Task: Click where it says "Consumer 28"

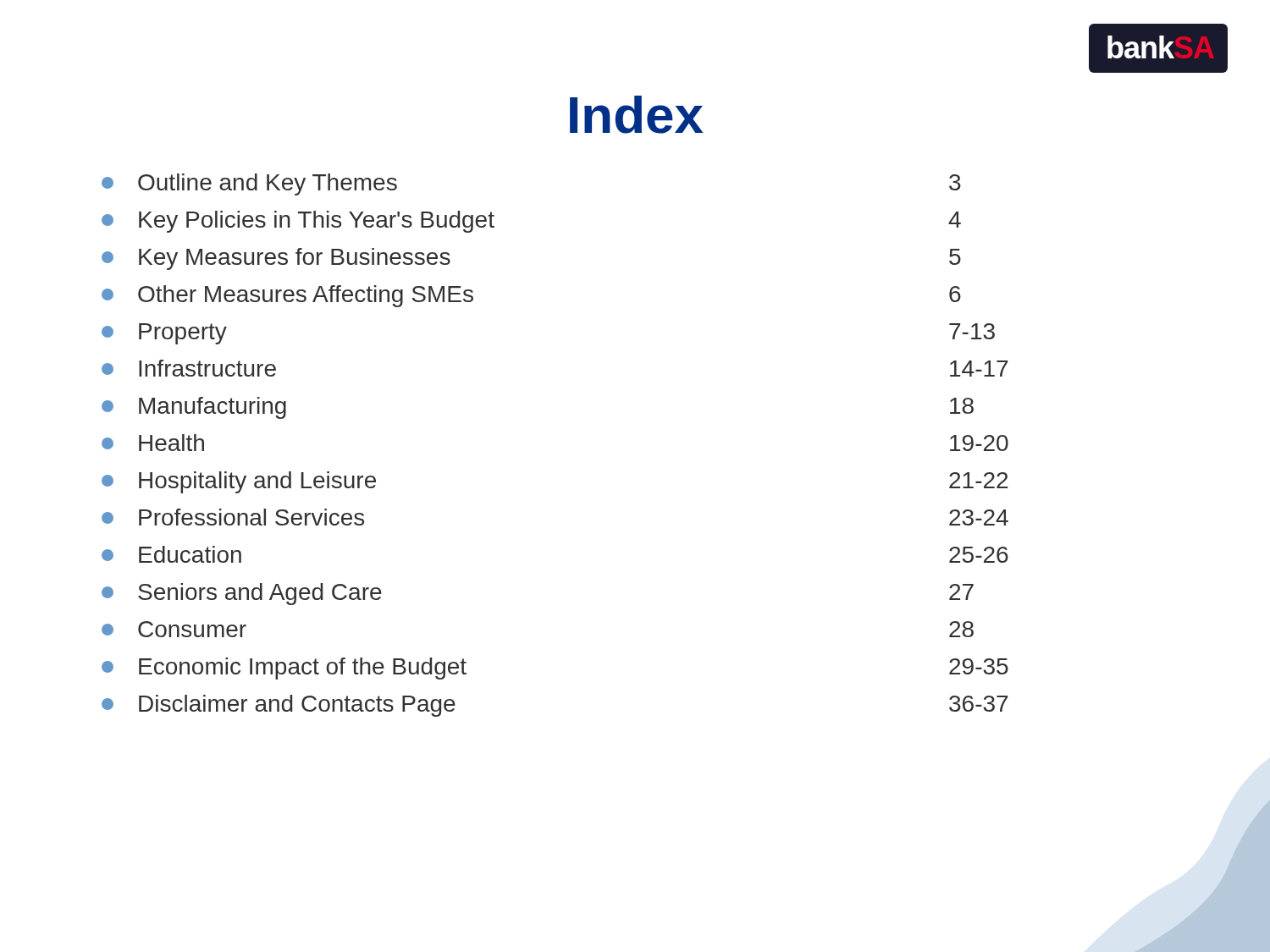Action: tap(186, 630)
